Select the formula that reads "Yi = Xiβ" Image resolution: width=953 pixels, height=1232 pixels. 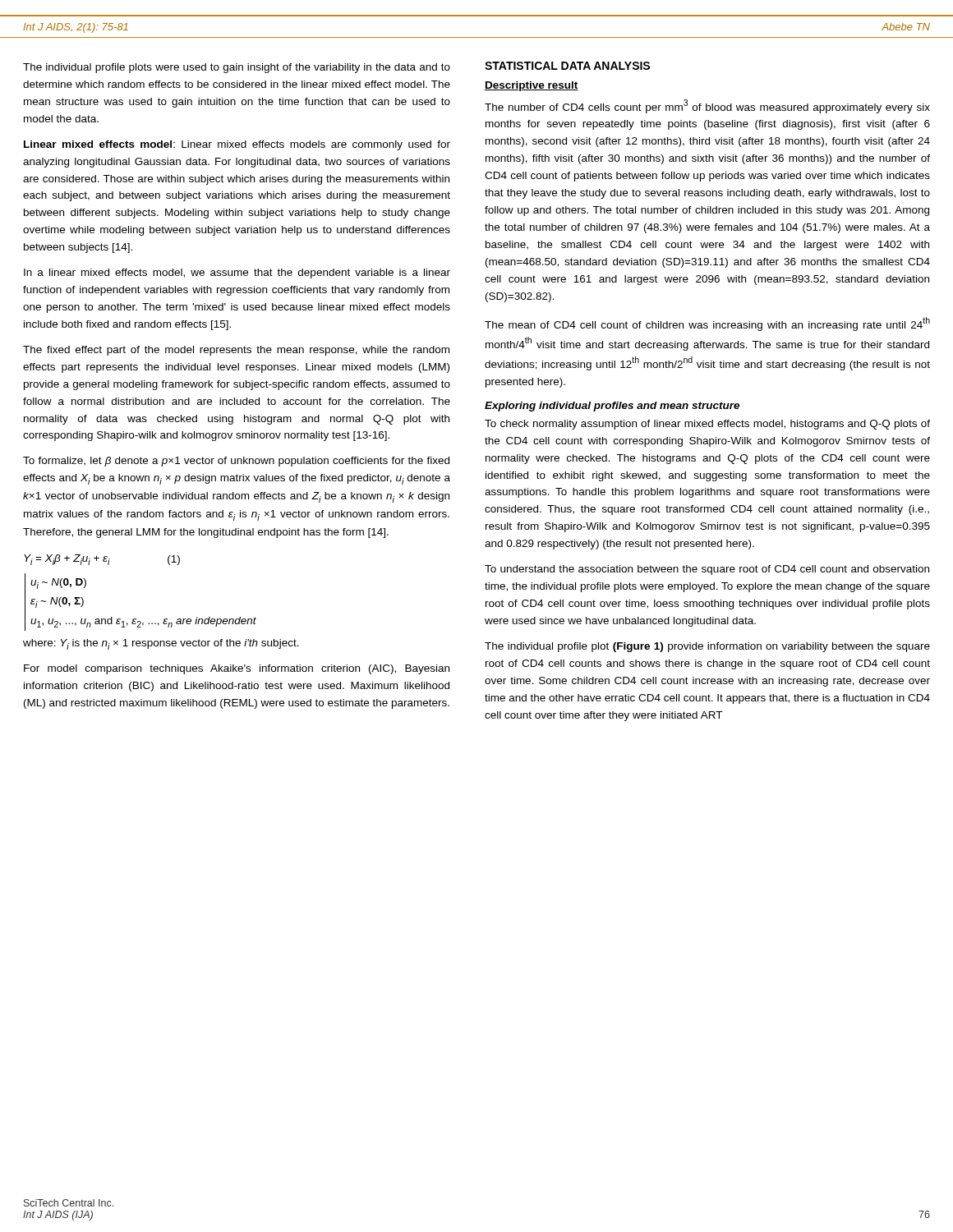[102, 560]
